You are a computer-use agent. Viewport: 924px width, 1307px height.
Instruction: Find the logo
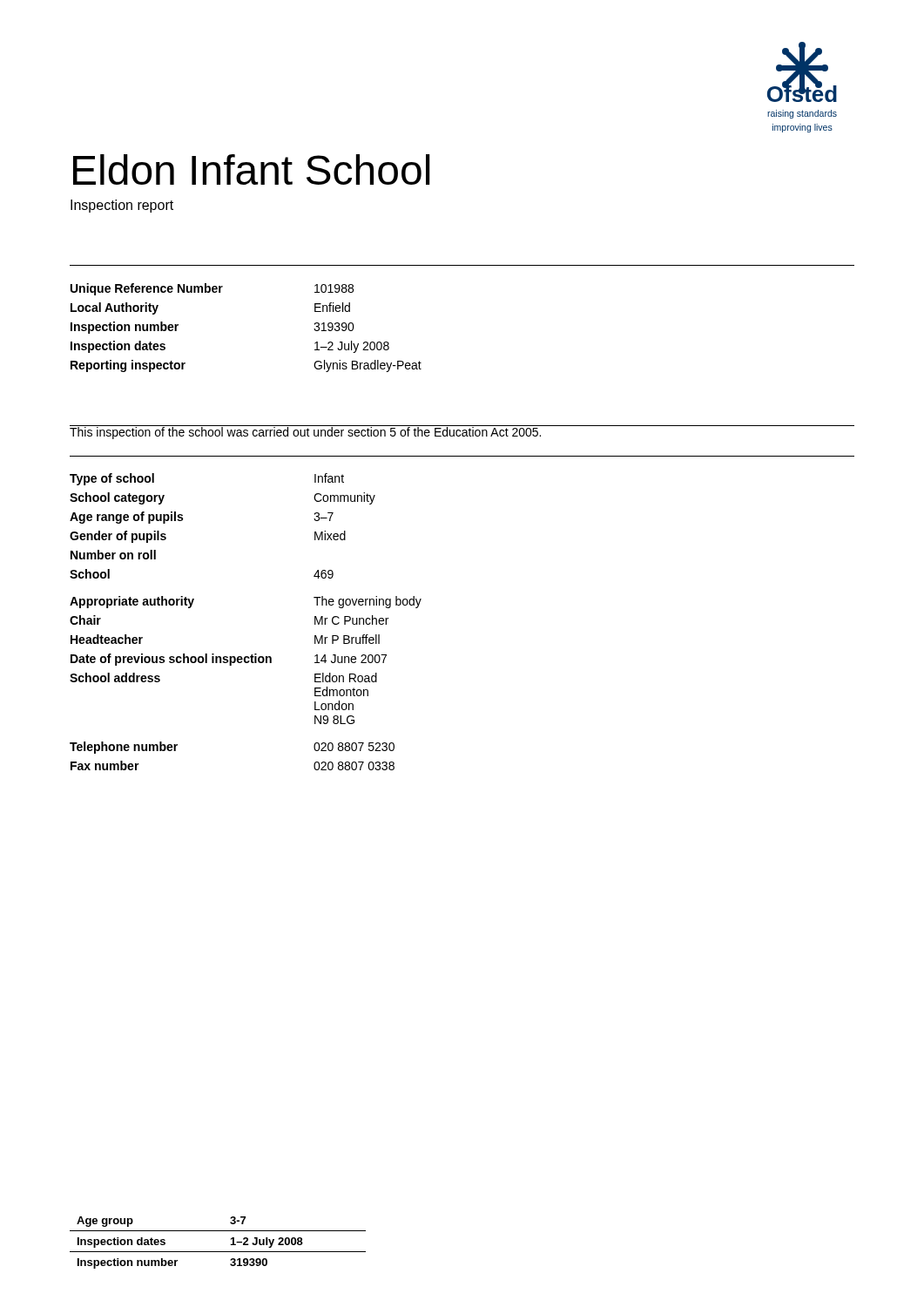click(802, 89)
